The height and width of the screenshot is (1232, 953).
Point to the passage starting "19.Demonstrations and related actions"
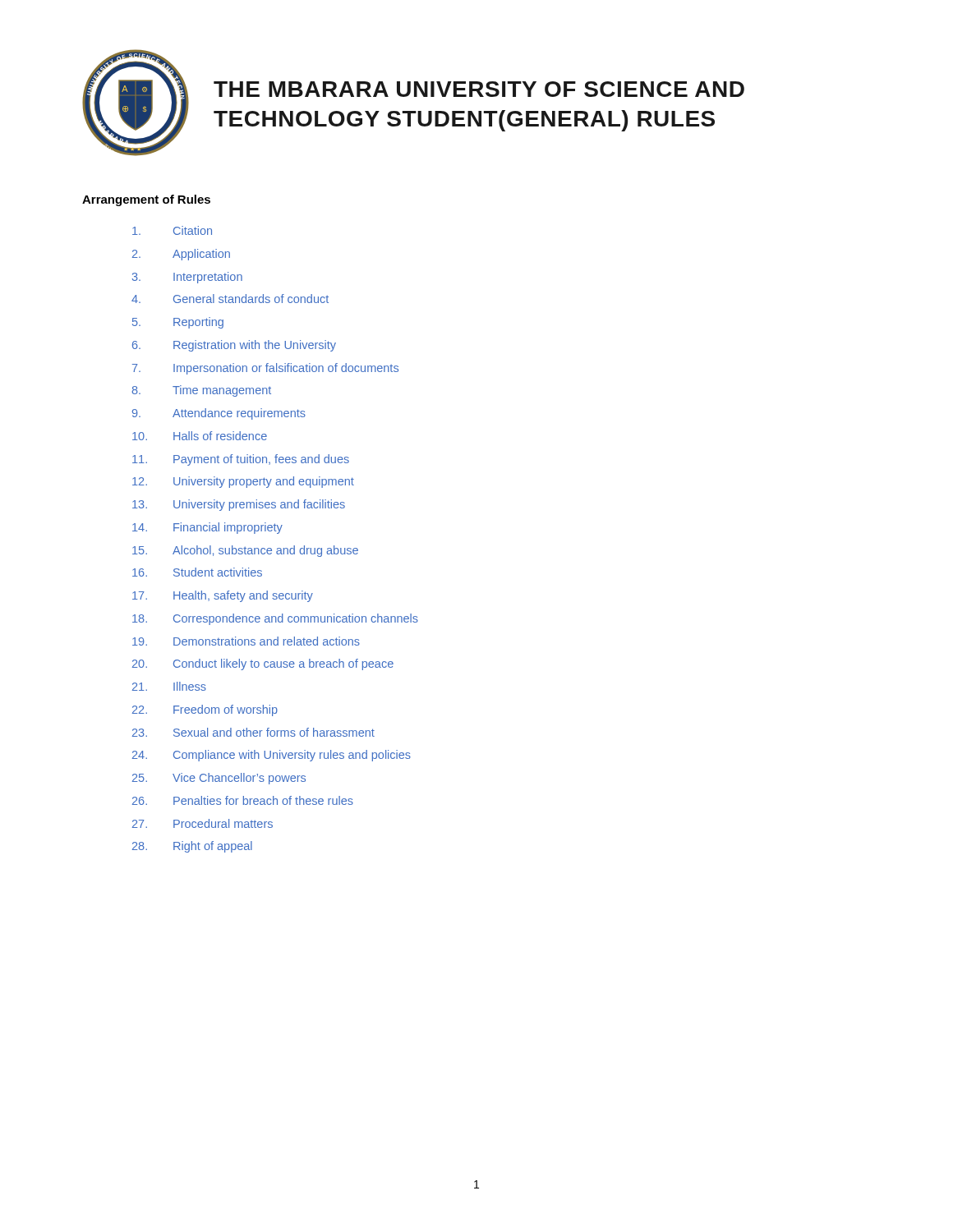click(246, 642)
